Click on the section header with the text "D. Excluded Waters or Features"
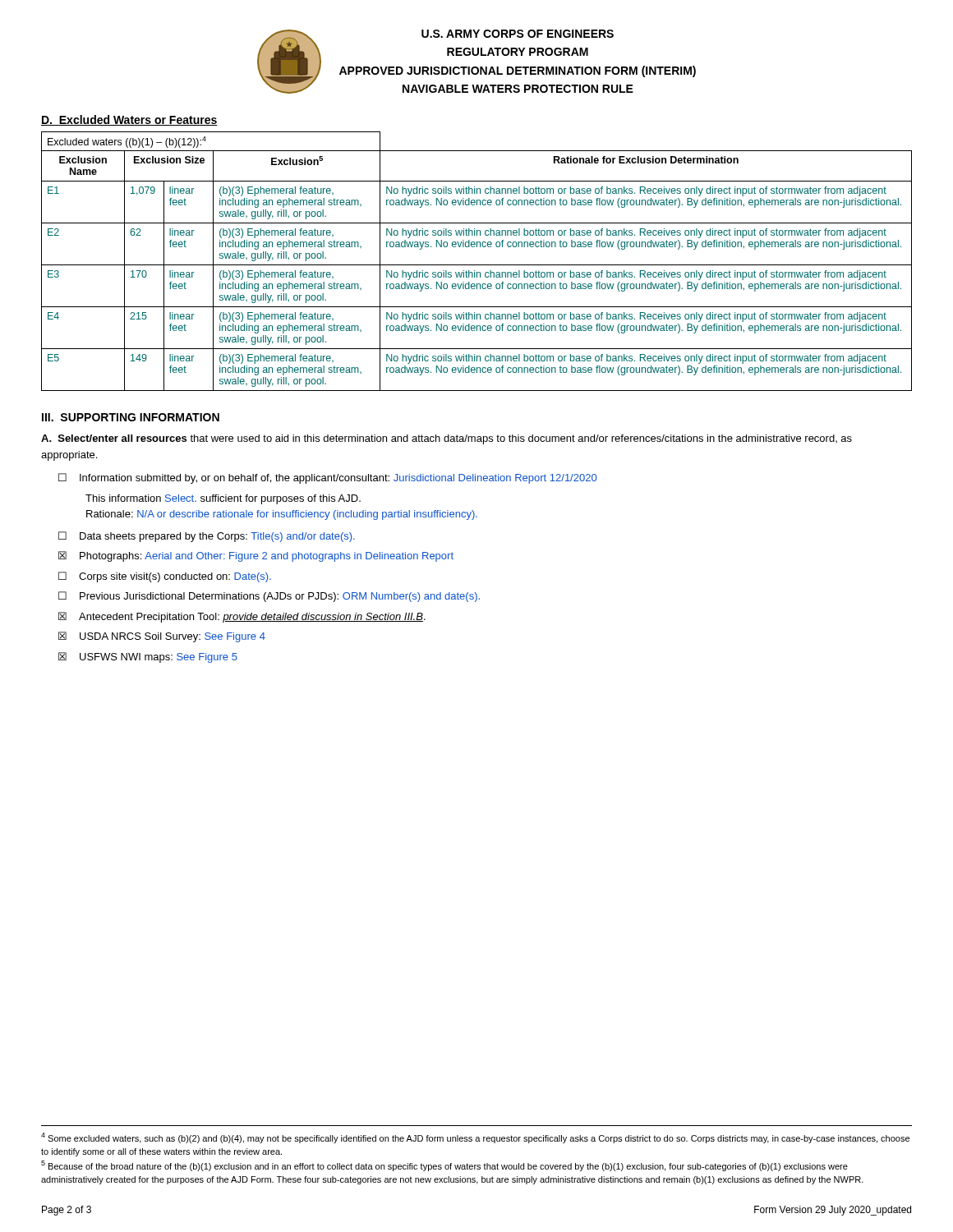The image size is (953, 1232). tap(129, 120)
